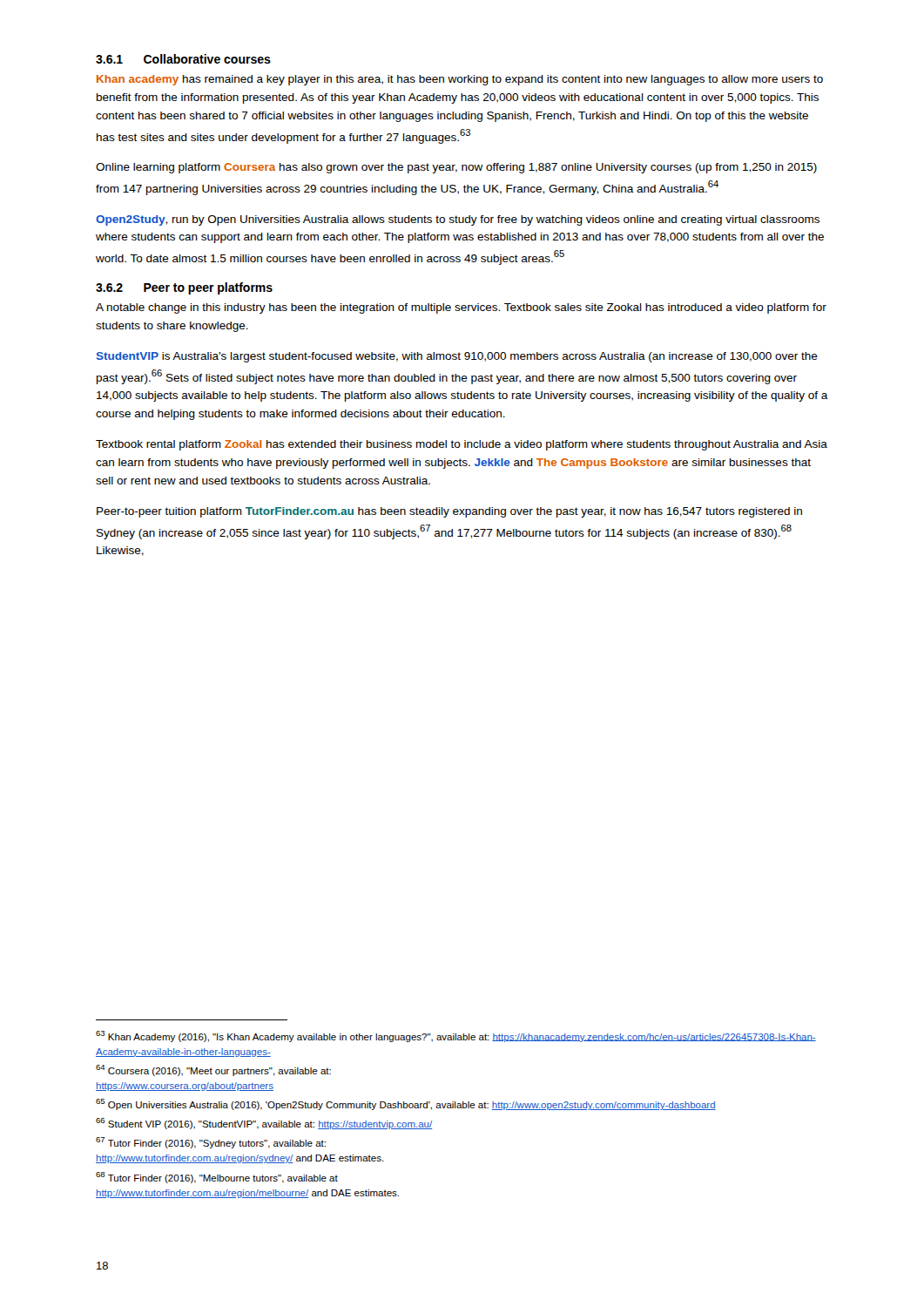924x1307 pixels.
Task: Find the element starting "Textbook rental platform Zookal has extended their business"
Action: click(x=461, y=462)
